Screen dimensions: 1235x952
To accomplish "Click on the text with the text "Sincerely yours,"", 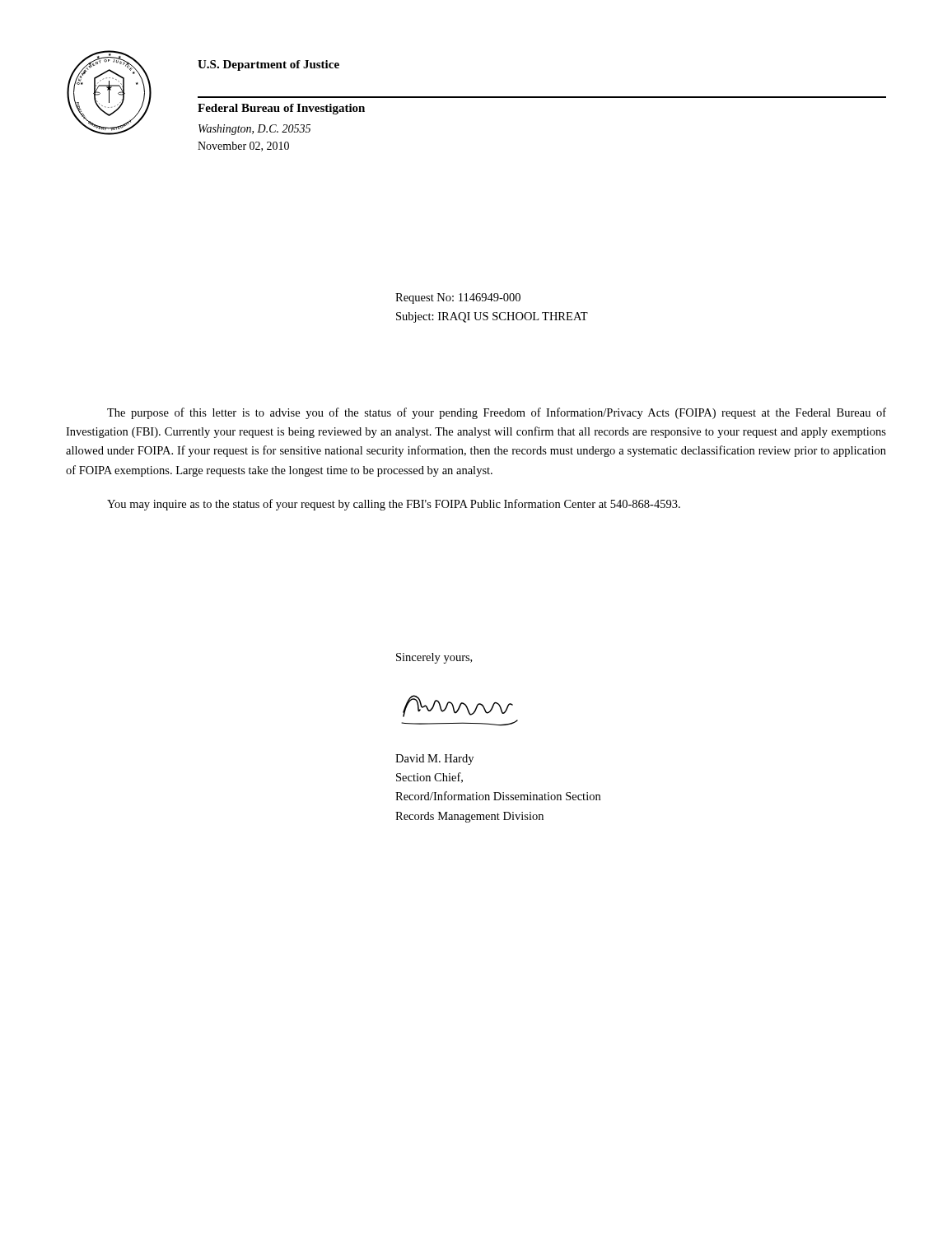I will [434, 657].
